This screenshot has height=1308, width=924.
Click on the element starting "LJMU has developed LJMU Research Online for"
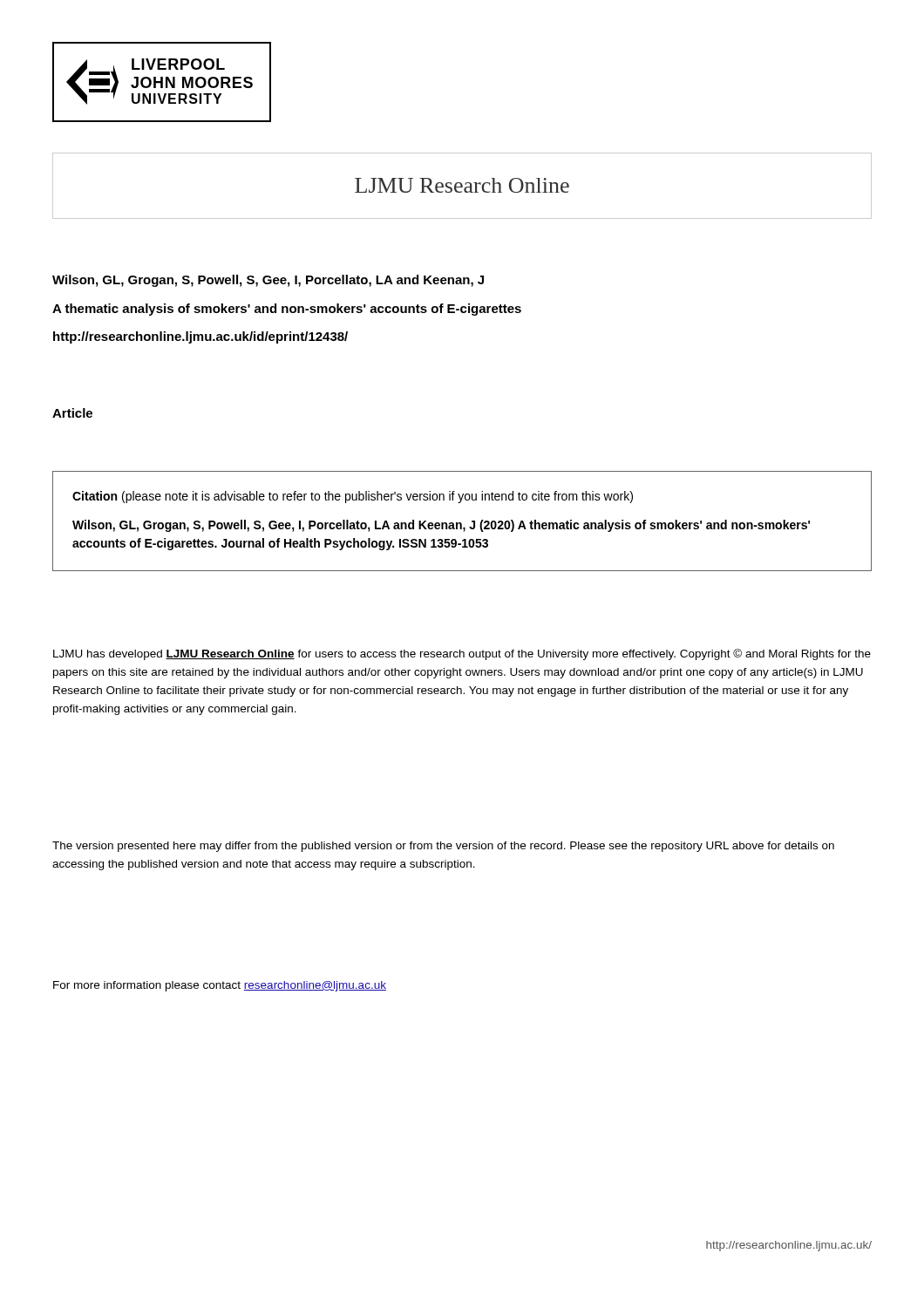pos(462,681)
